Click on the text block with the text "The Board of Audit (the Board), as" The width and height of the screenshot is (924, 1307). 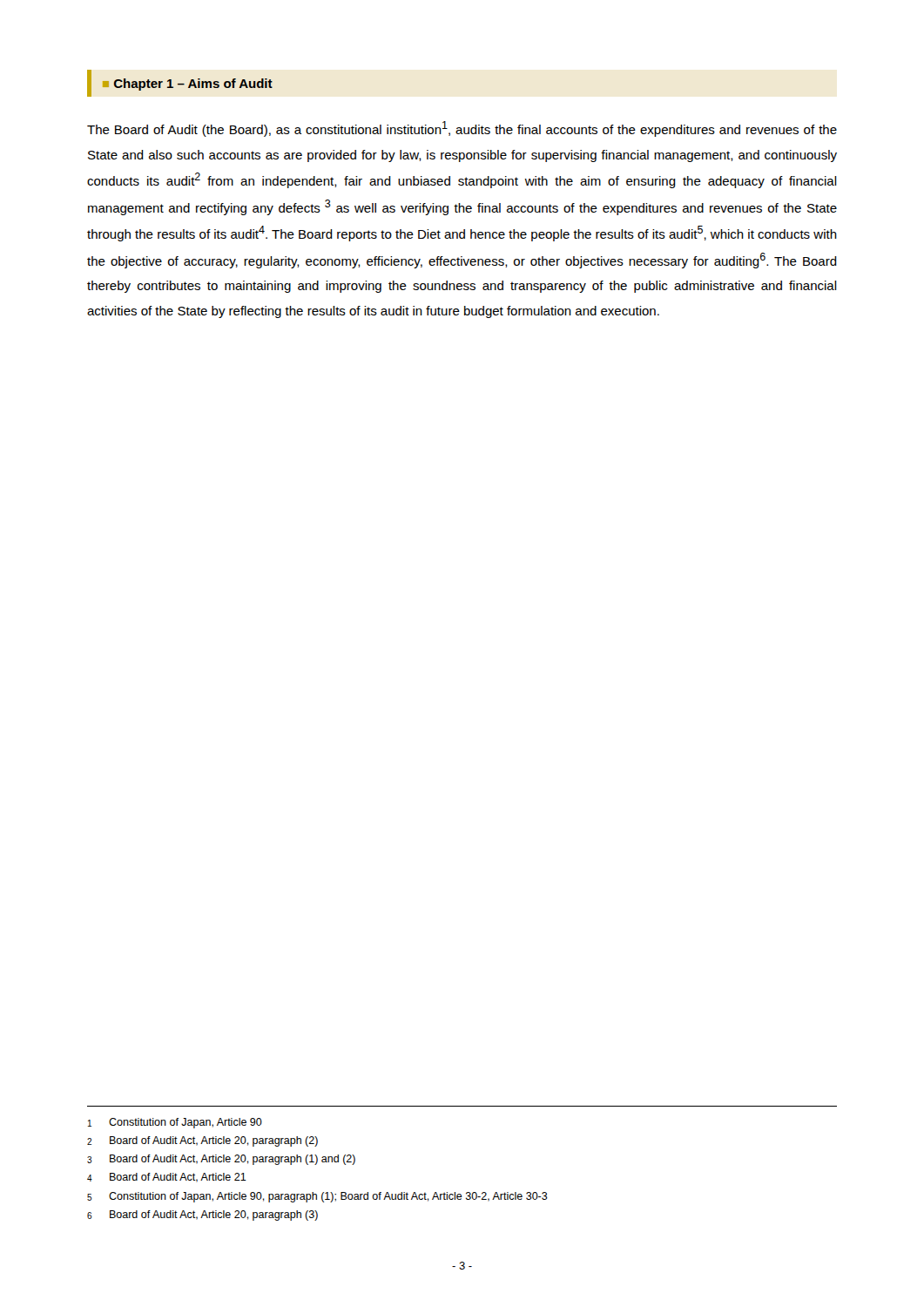tap(462, 218)
